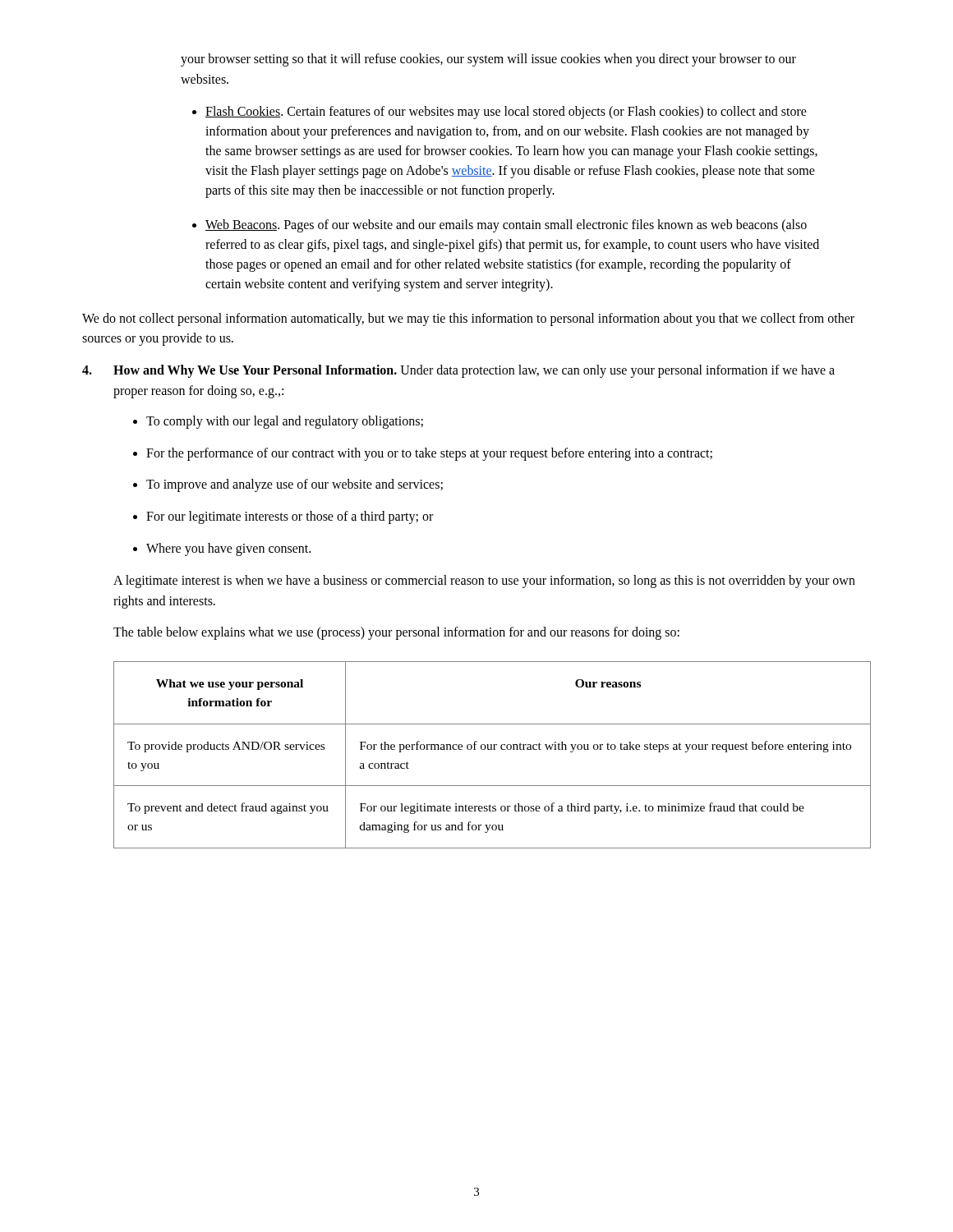Screen dimensions: 1232x953
Task: Click on the text block starting "To improve and"
Action: (x=295, y=484)
